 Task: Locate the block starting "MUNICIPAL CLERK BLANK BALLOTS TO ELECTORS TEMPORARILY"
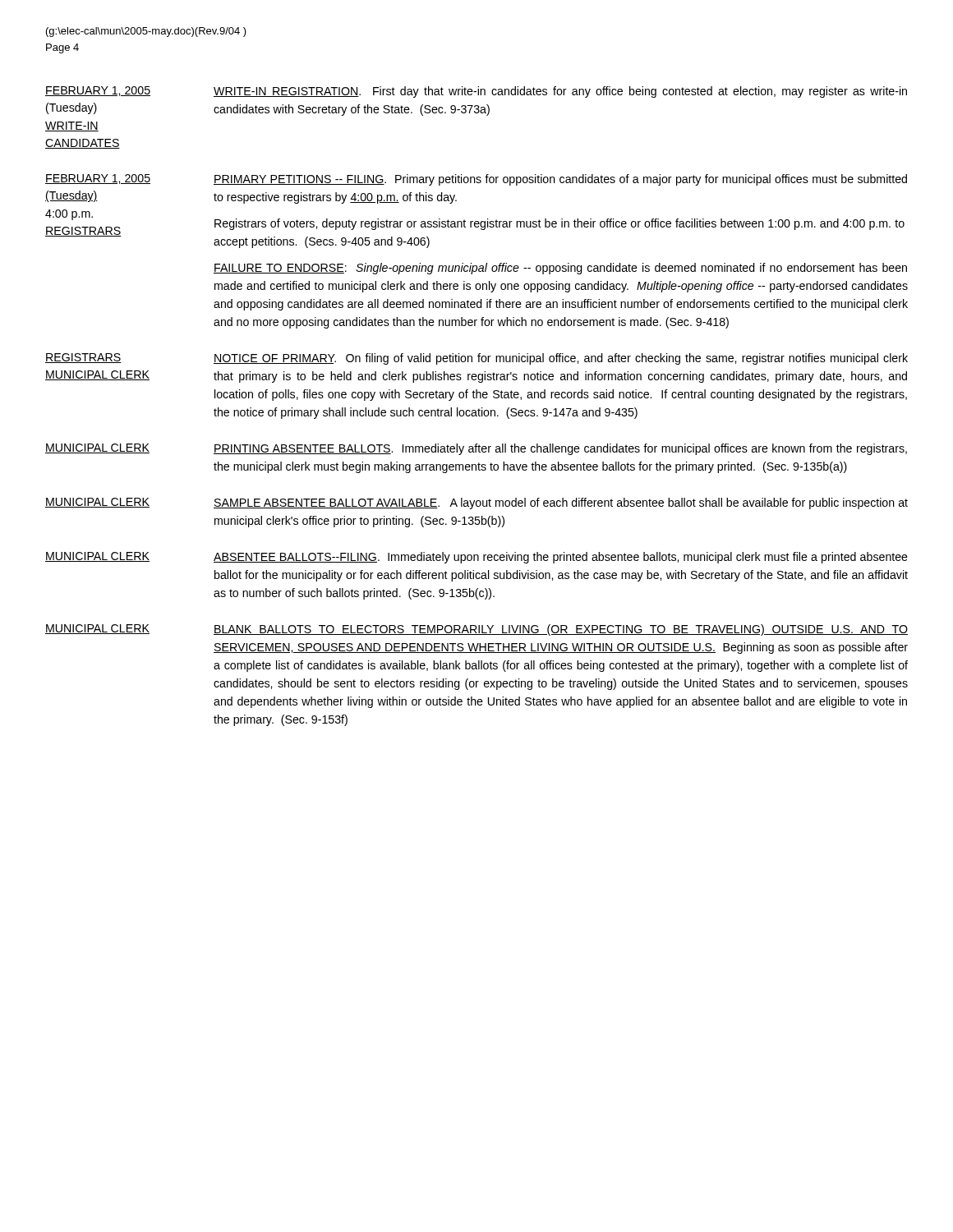(x=476, y=675)
